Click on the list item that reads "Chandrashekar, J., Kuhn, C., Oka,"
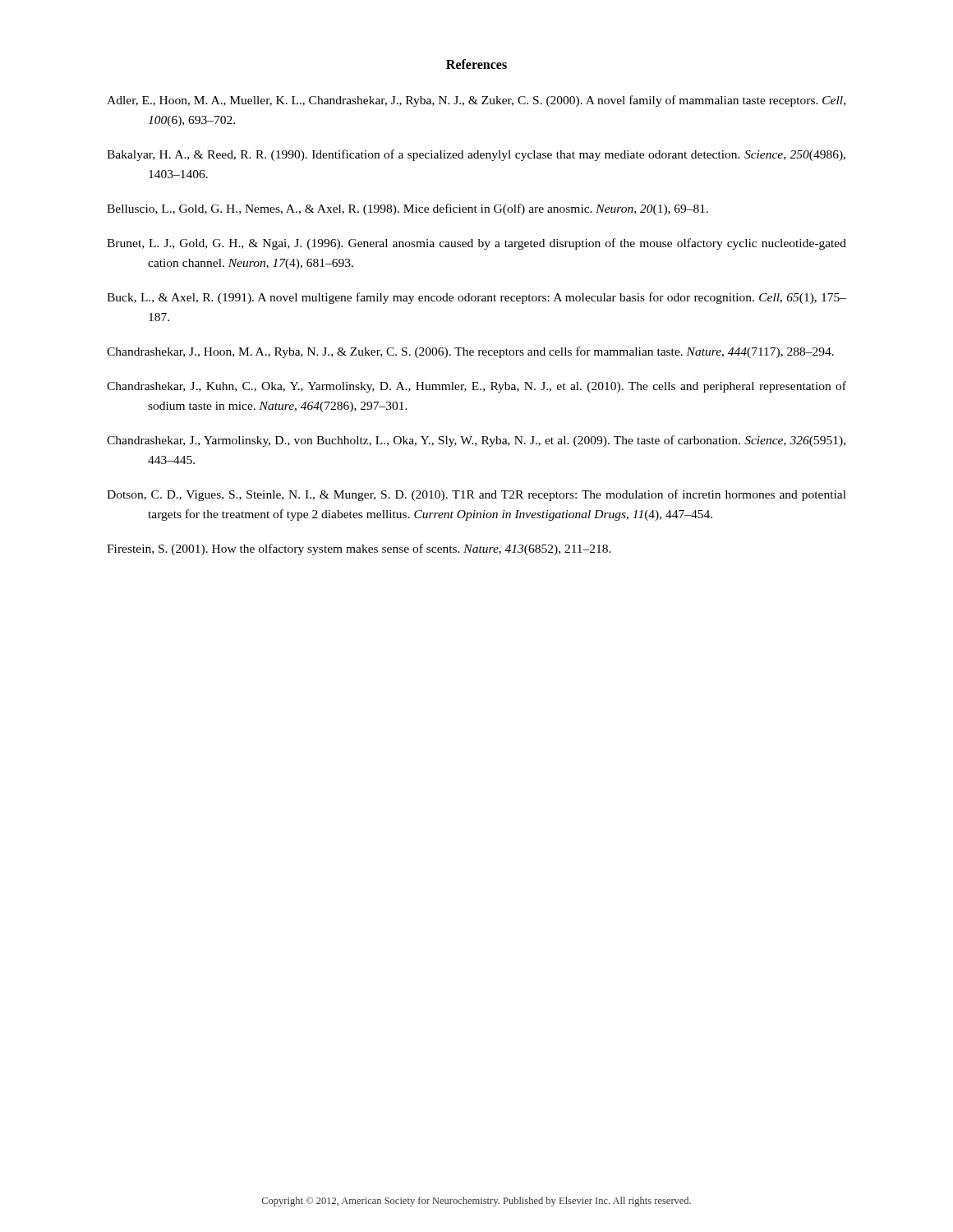Image resolution: width=953 pixels, height=1232 pixels. [476, 396]
